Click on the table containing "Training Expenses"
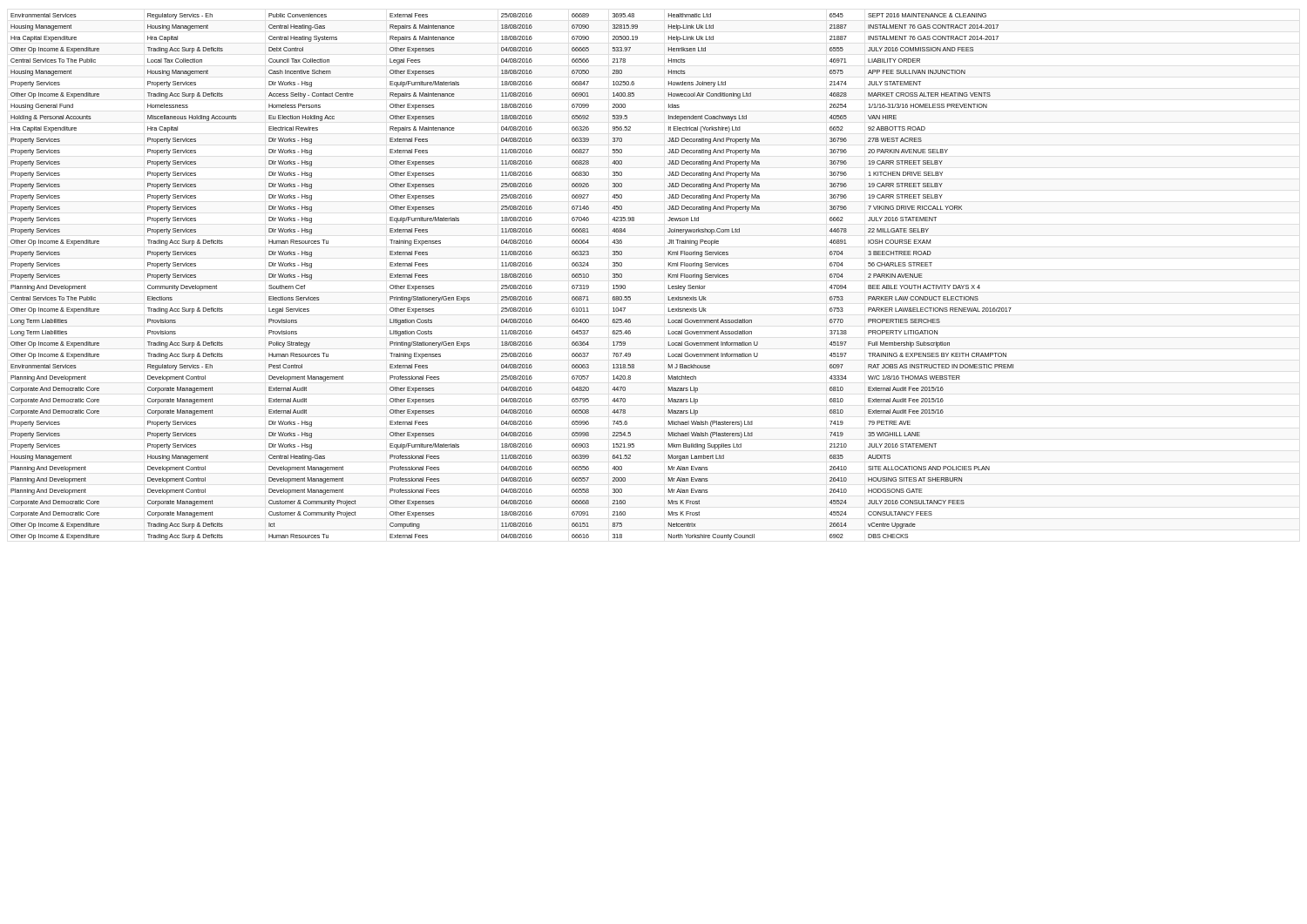The height and width of the screenshot is (924, 1307). click(x=654, y=275)
